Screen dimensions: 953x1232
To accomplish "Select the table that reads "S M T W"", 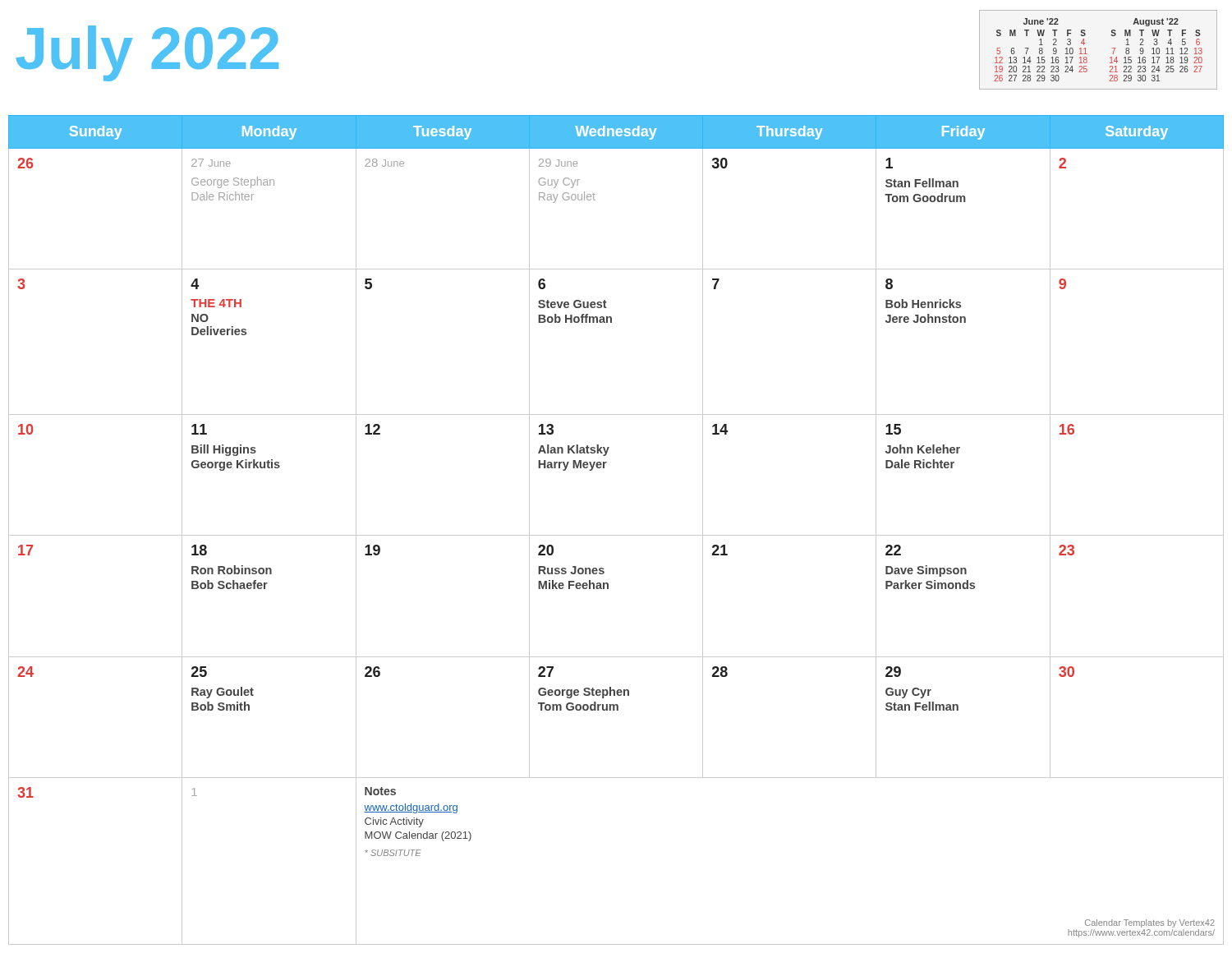I will pyautogui.click(x=1098, y=50).
